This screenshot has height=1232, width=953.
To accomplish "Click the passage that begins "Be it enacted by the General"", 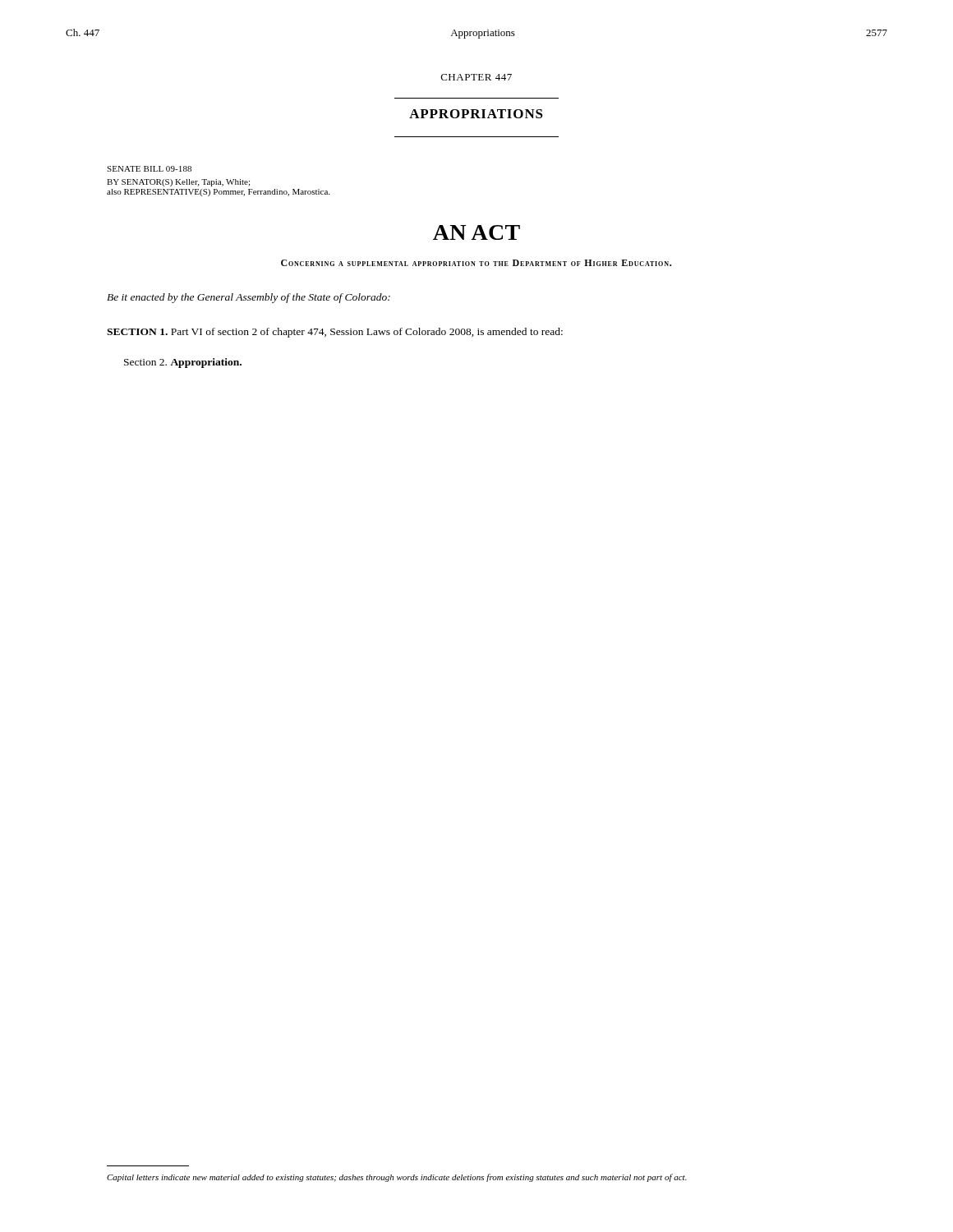I will (x=249, y=297).
